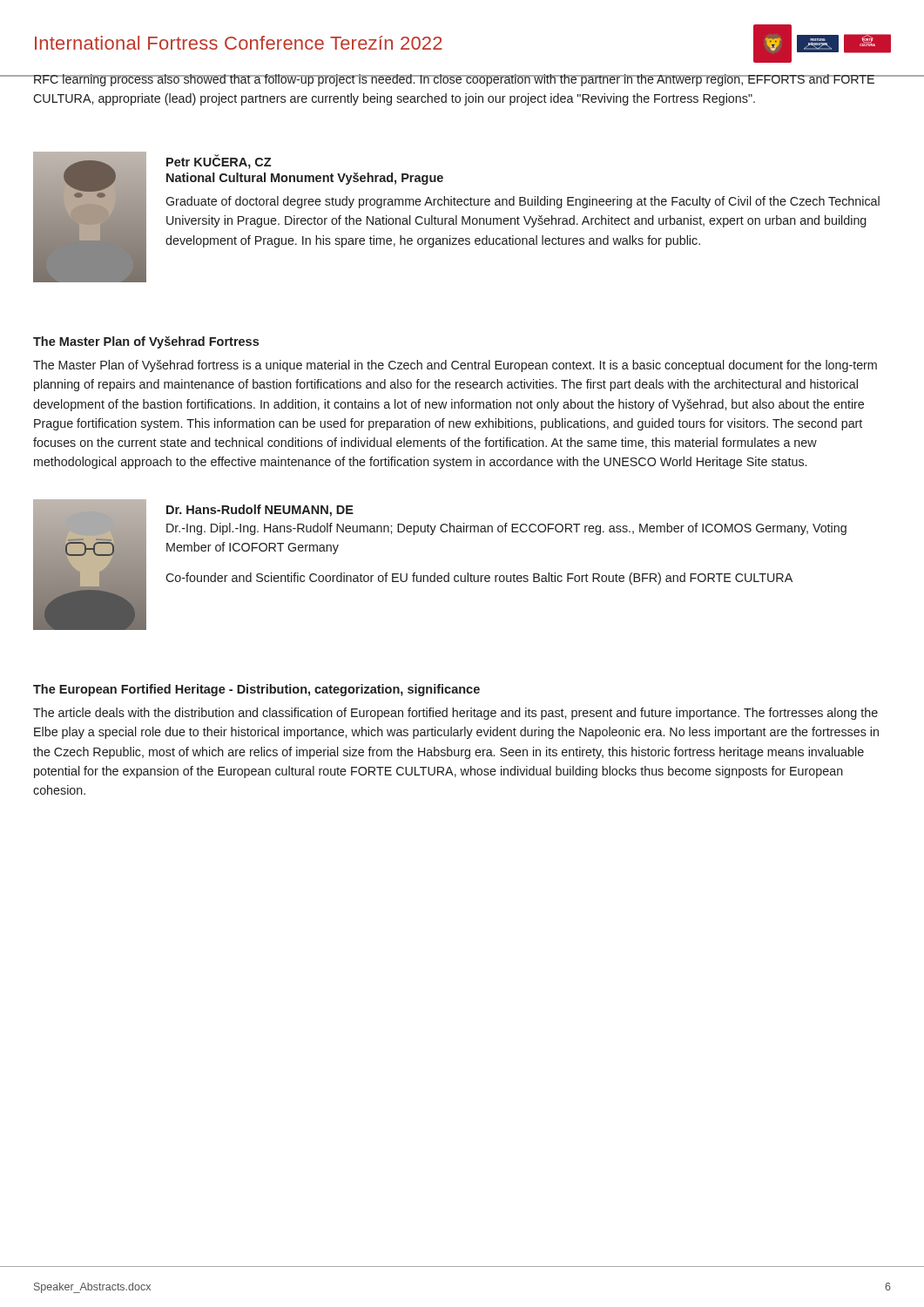Click on the block starting "The Master Plan of Vyšehrad fortress"
This screenshot has width=924, height=1307.
455,414
